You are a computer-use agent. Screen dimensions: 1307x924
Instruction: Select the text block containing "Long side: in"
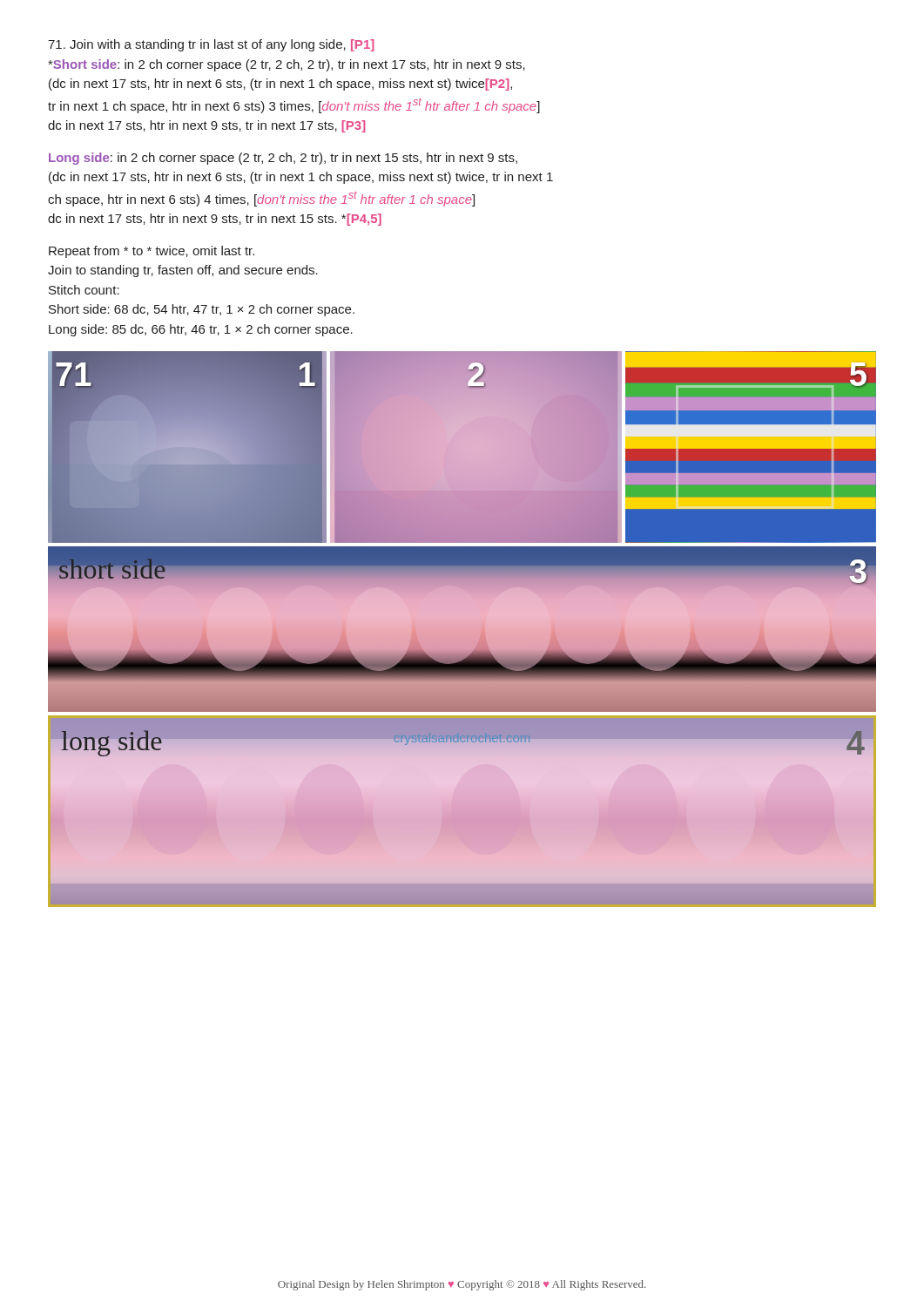tap(301, 188)
